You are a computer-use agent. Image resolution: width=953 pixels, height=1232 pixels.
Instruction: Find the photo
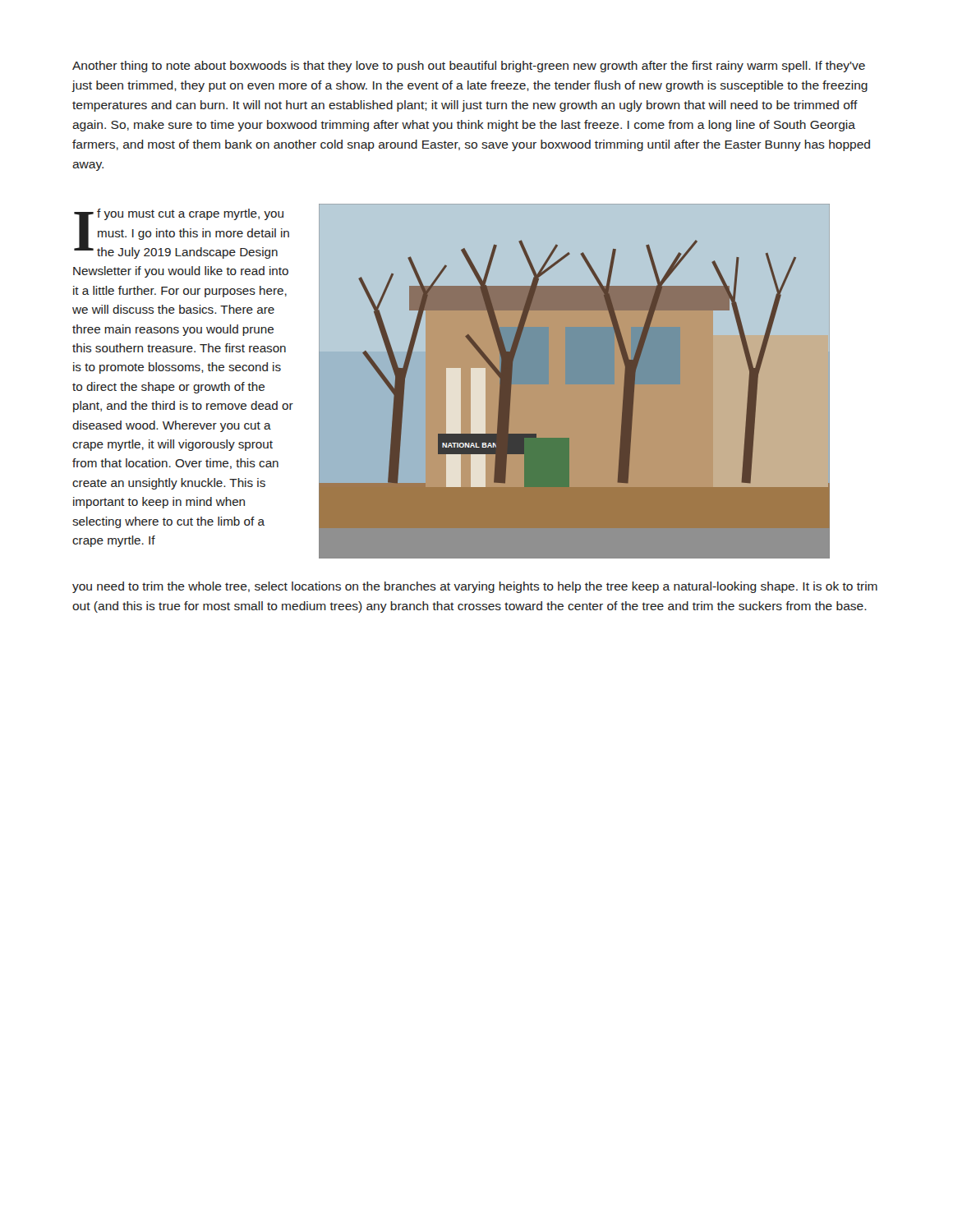[573, 383]
